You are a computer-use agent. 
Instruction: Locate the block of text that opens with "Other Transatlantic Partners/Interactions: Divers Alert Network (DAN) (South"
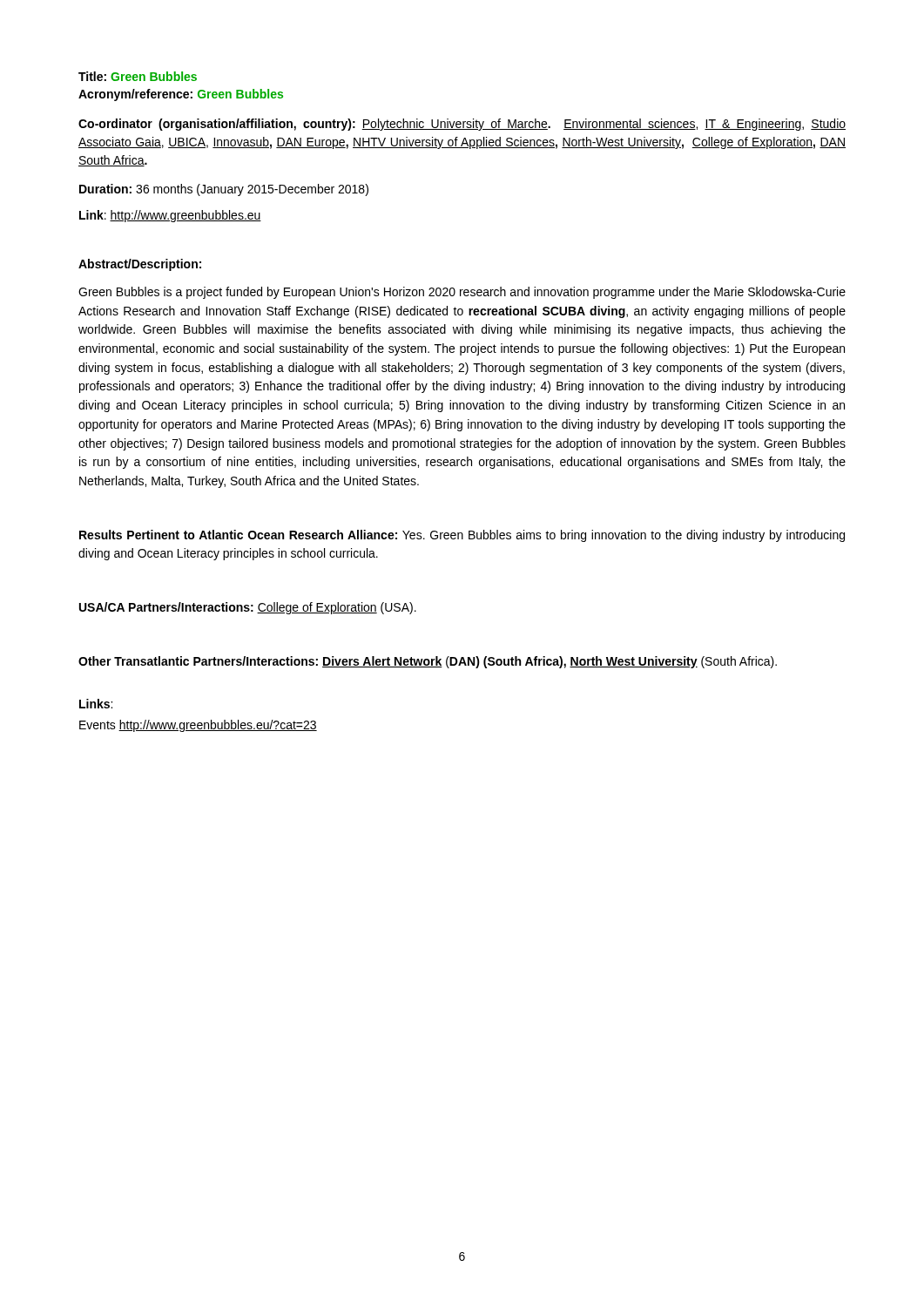[428, 661]
